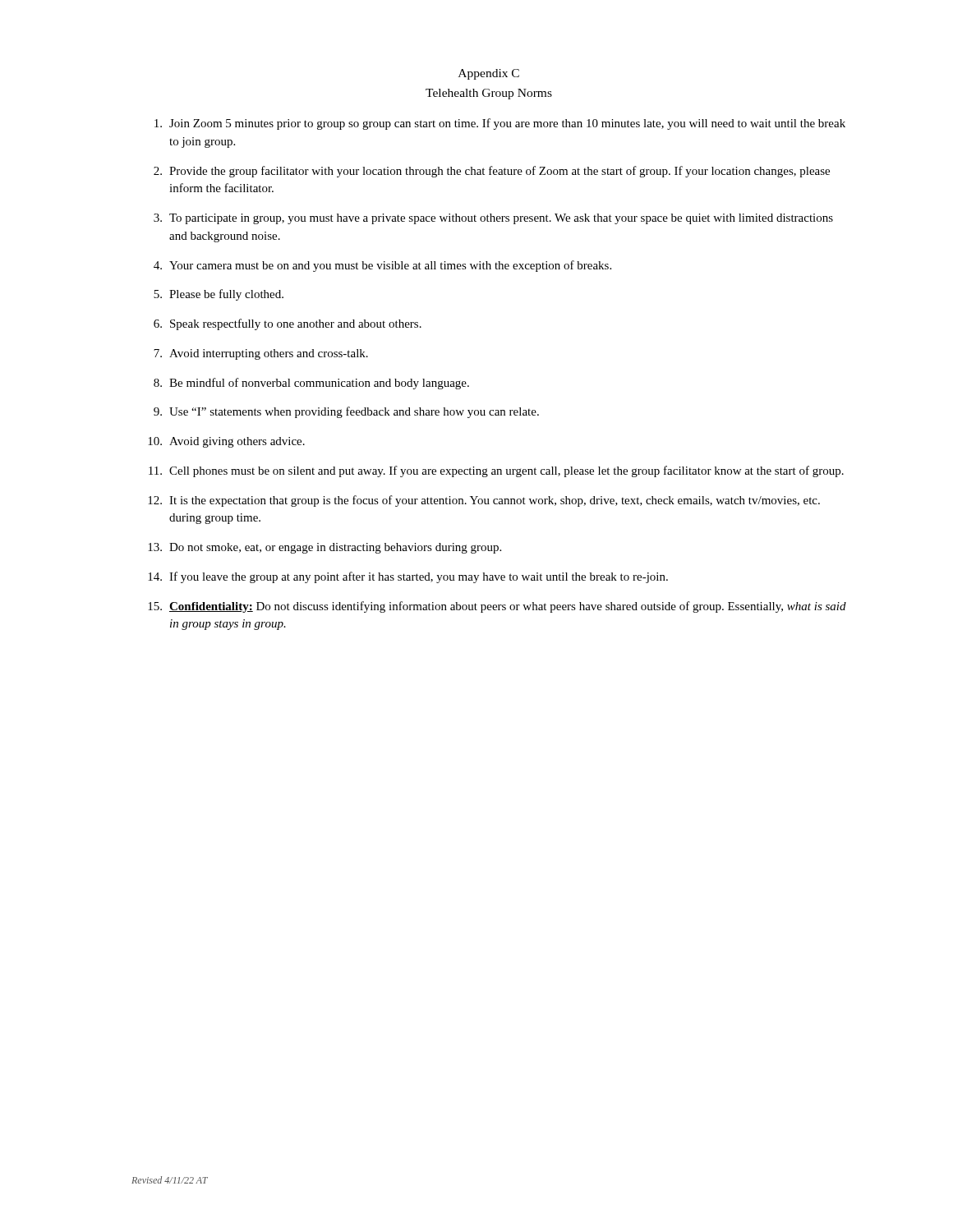The image size is (953, 1232).
Task: Find the block on this page that starts "2. Provide the group facilitator"
Action: point(489,180)
